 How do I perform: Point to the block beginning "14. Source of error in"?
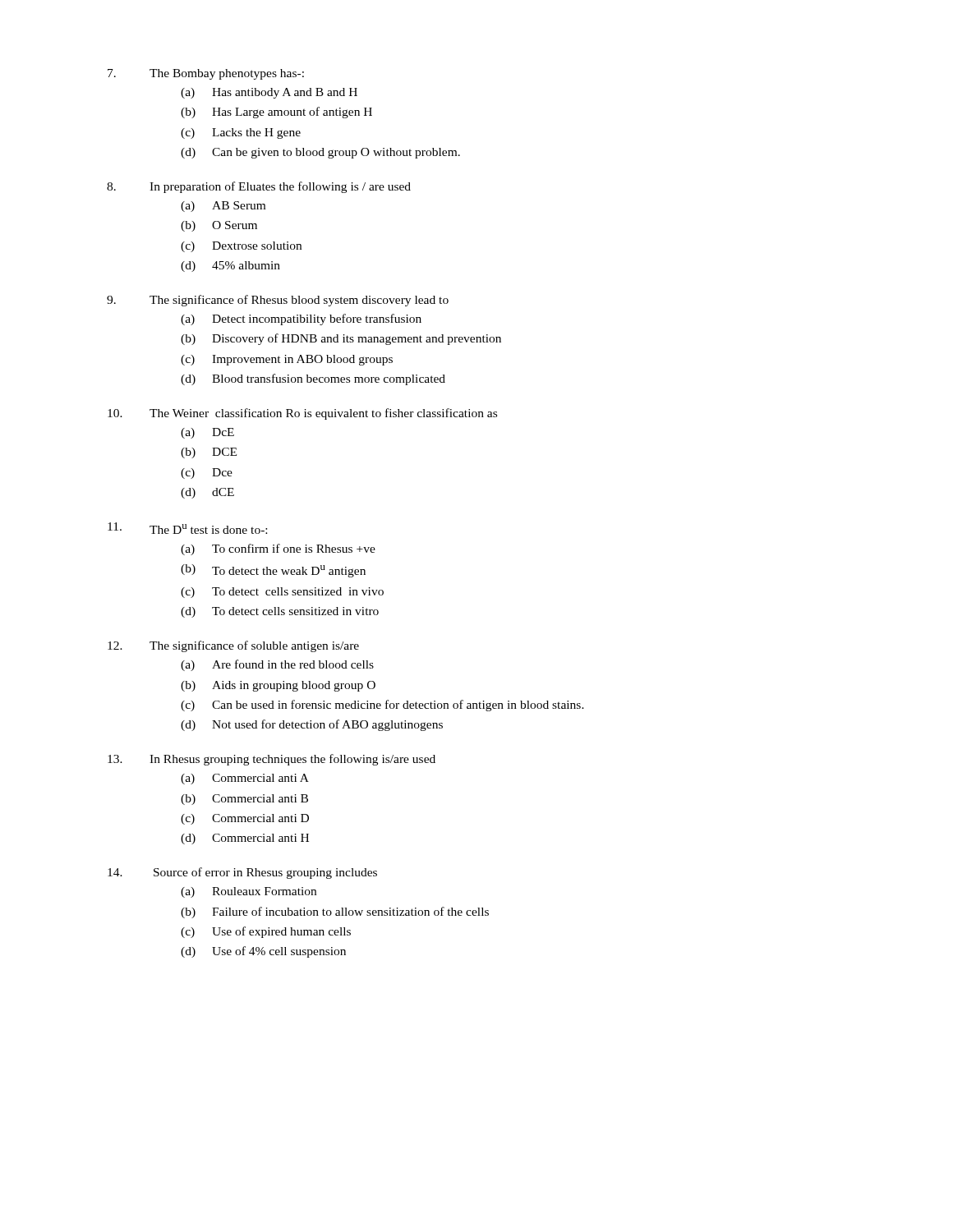click(489, 913)
